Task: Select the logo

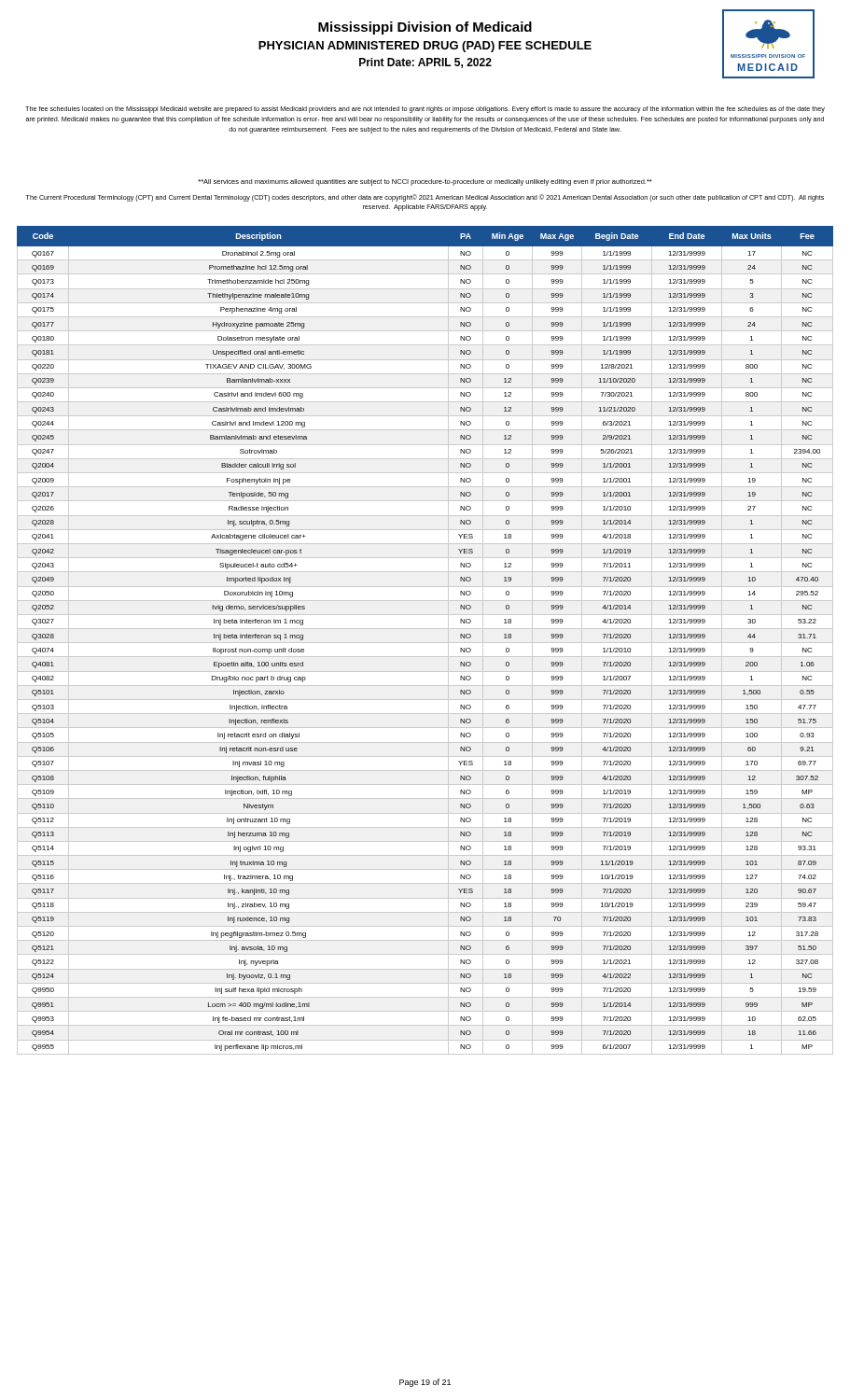Action: [x=776, y=44]
